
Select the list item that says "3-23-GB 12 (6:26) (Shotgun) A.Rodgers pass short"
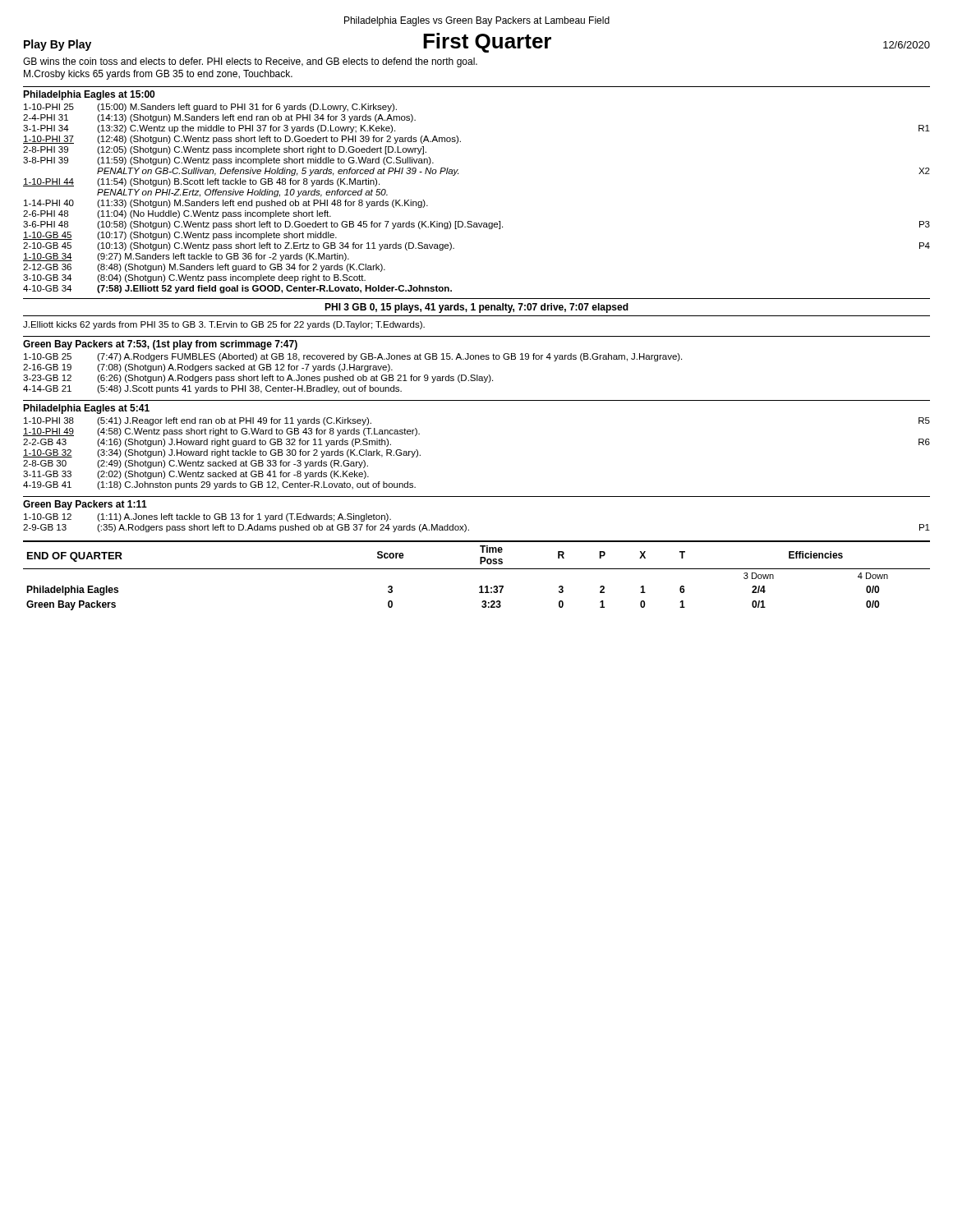(x=476, y=378)
